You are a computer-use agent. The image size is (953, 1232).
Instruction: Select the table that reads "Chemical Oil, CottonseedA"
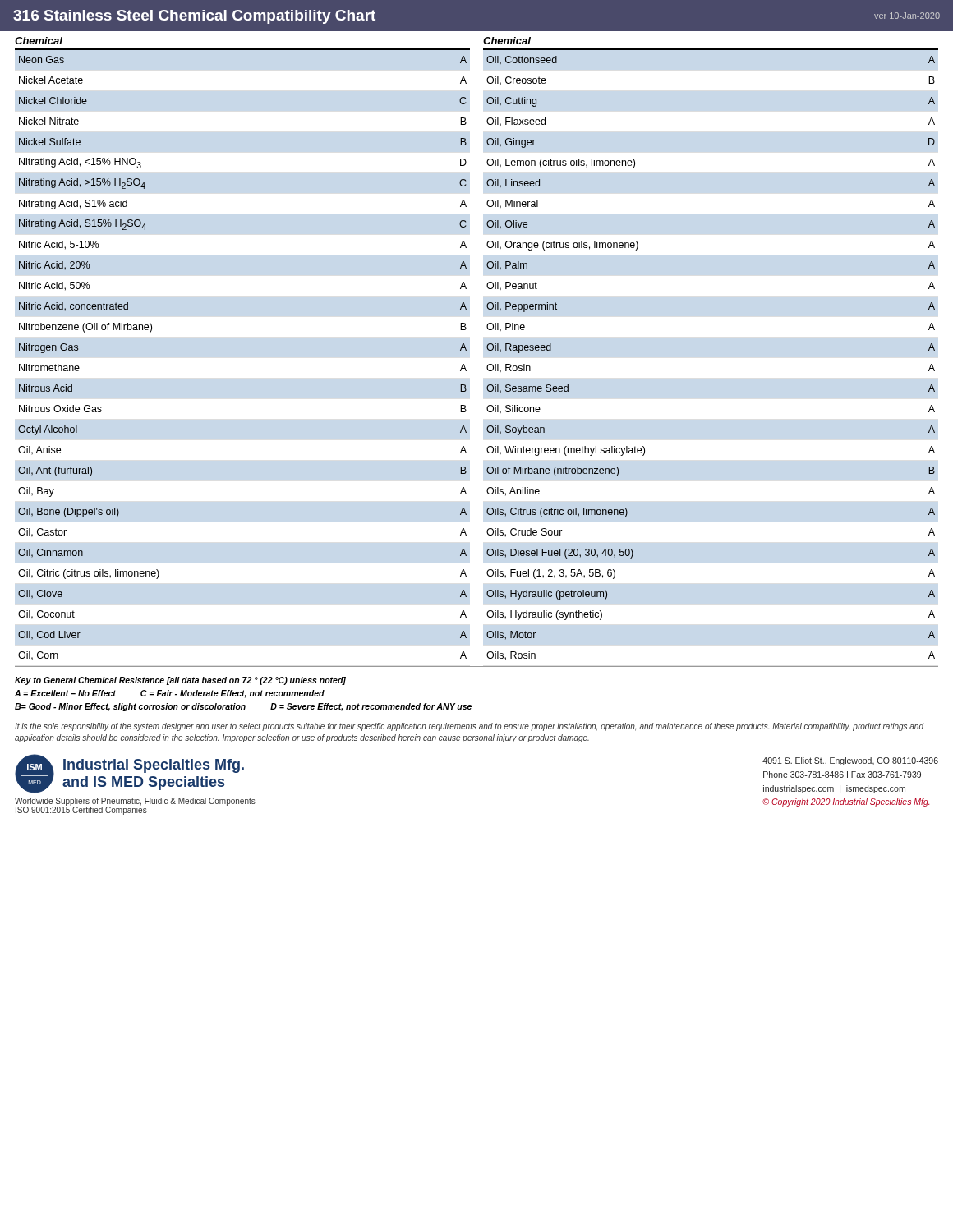[711, 349]
